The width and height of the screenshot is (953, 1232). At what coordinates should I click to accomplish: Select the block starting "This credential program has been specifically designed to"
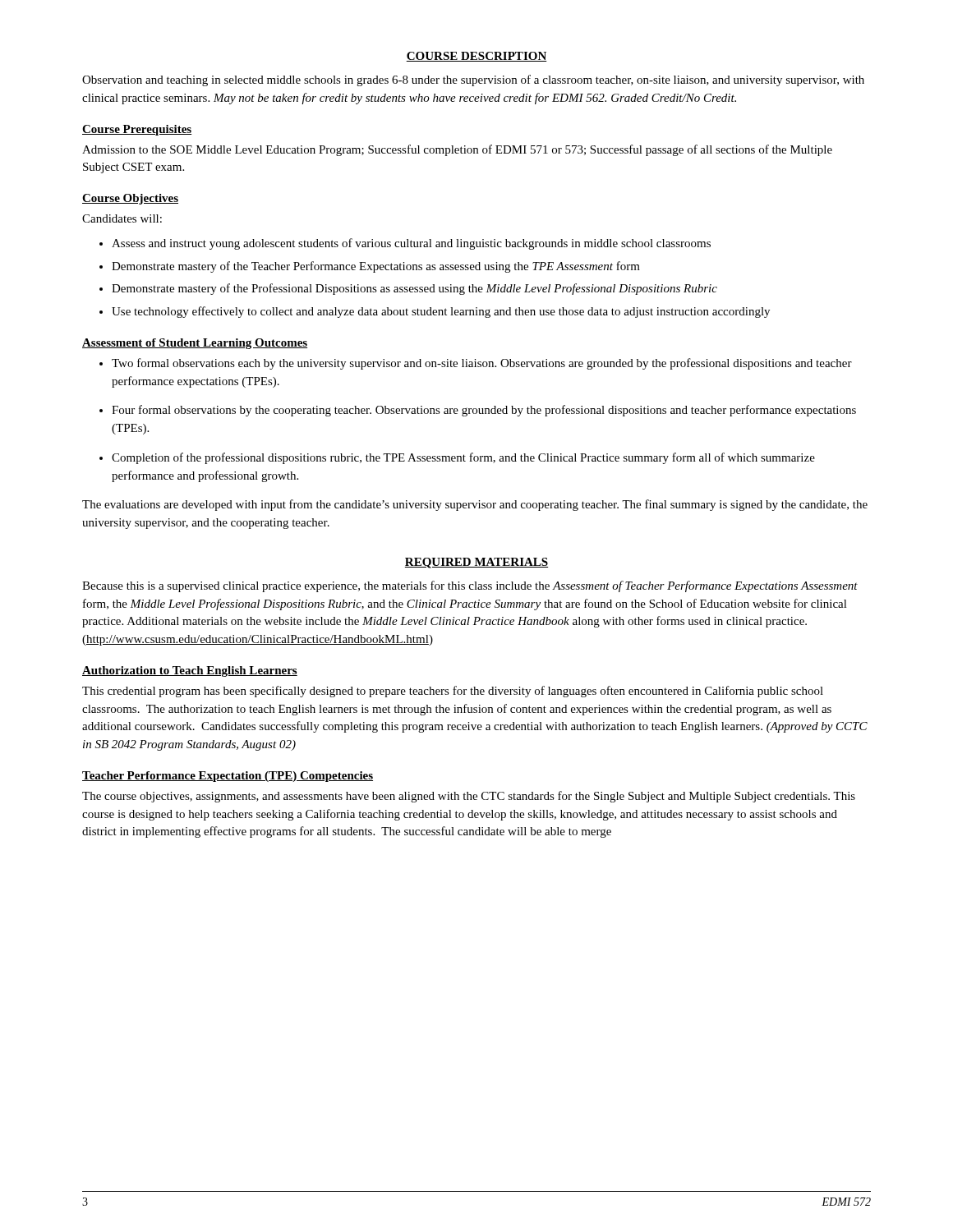(x=475, y=717)
